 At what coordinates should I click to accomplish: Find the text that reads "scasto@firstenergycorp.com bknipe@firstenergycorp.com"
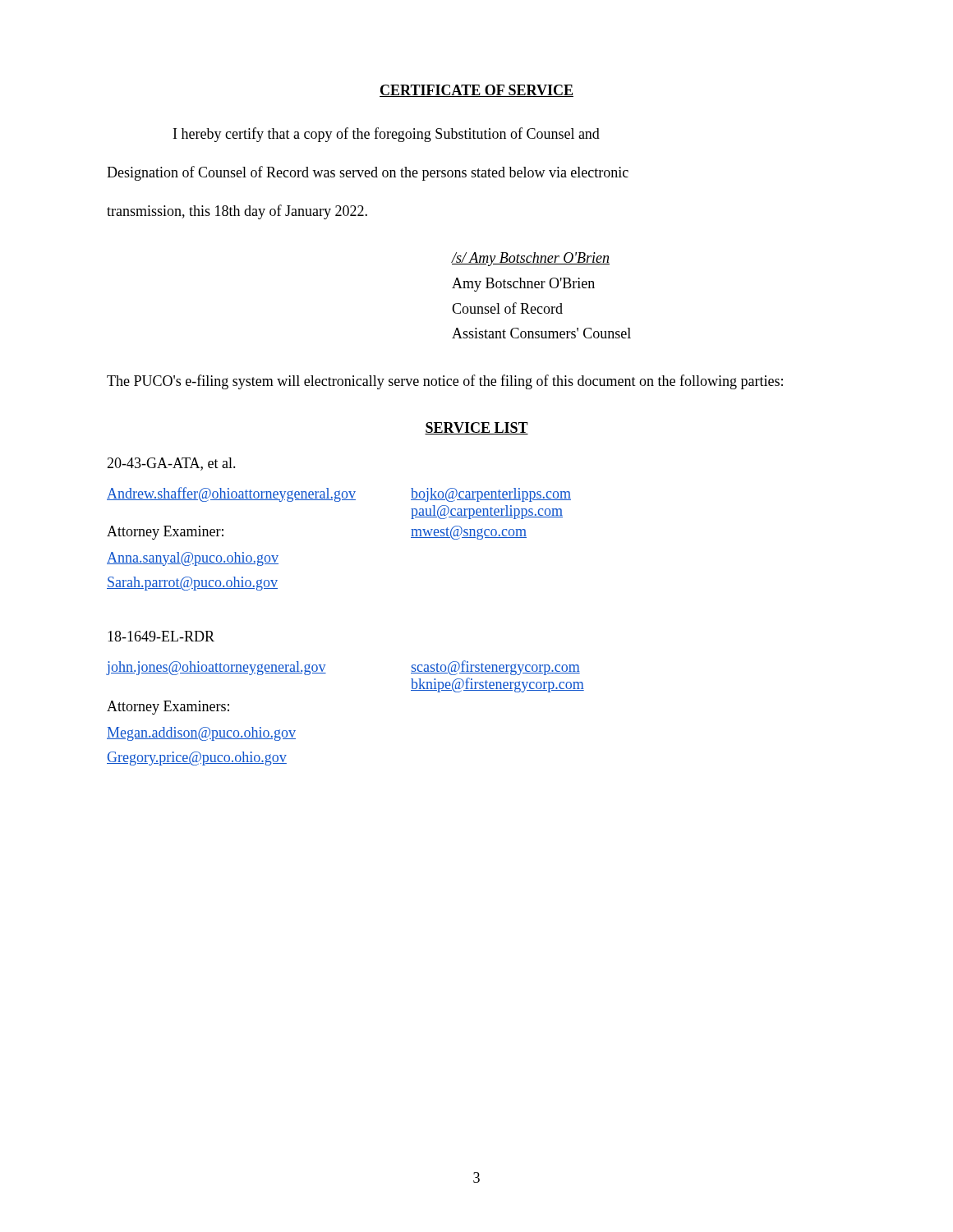tap(497, 675)
